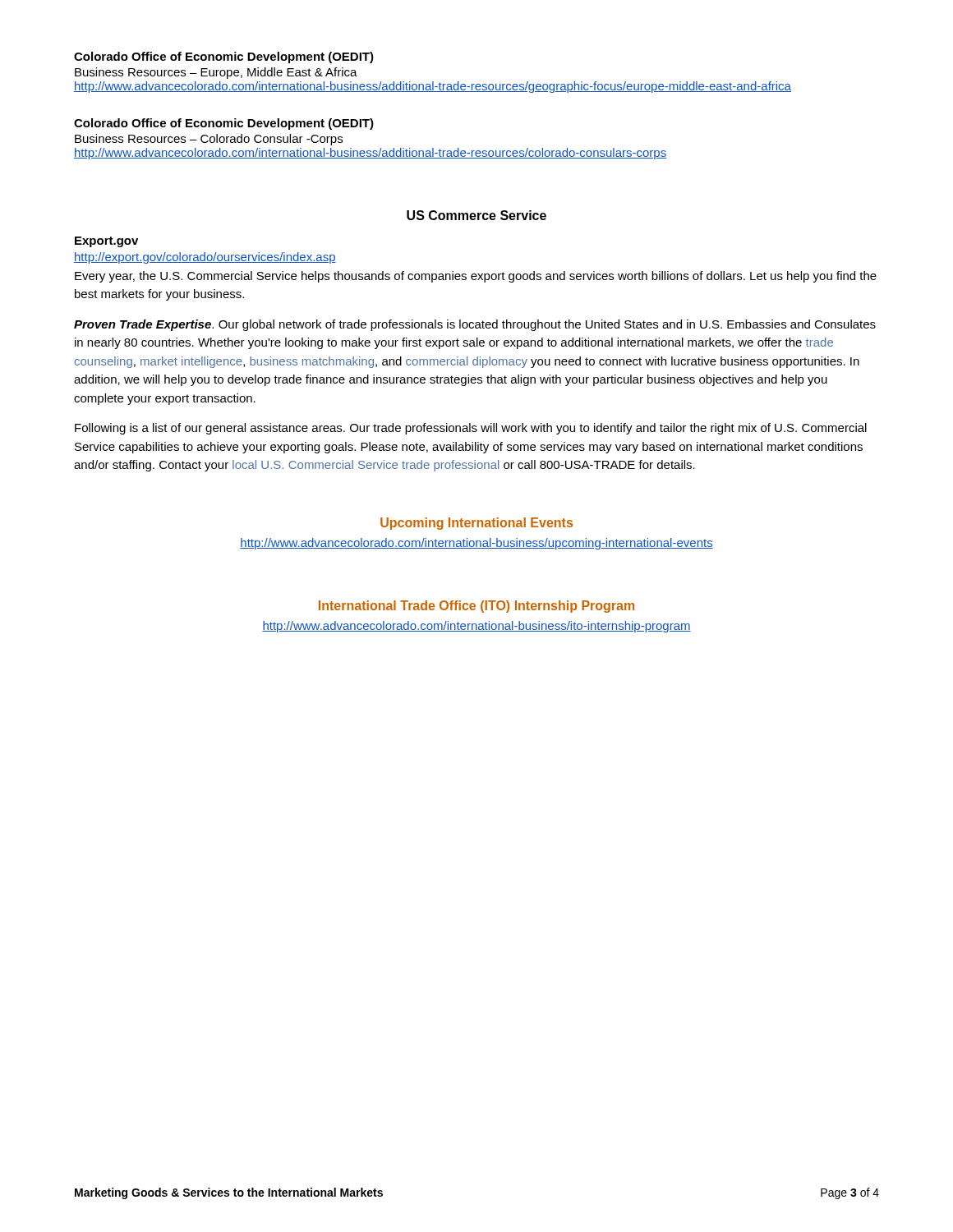
Task: Find the text block that reads "Proven Trade Expertise. Our"
Action: [x=475, y=361]
